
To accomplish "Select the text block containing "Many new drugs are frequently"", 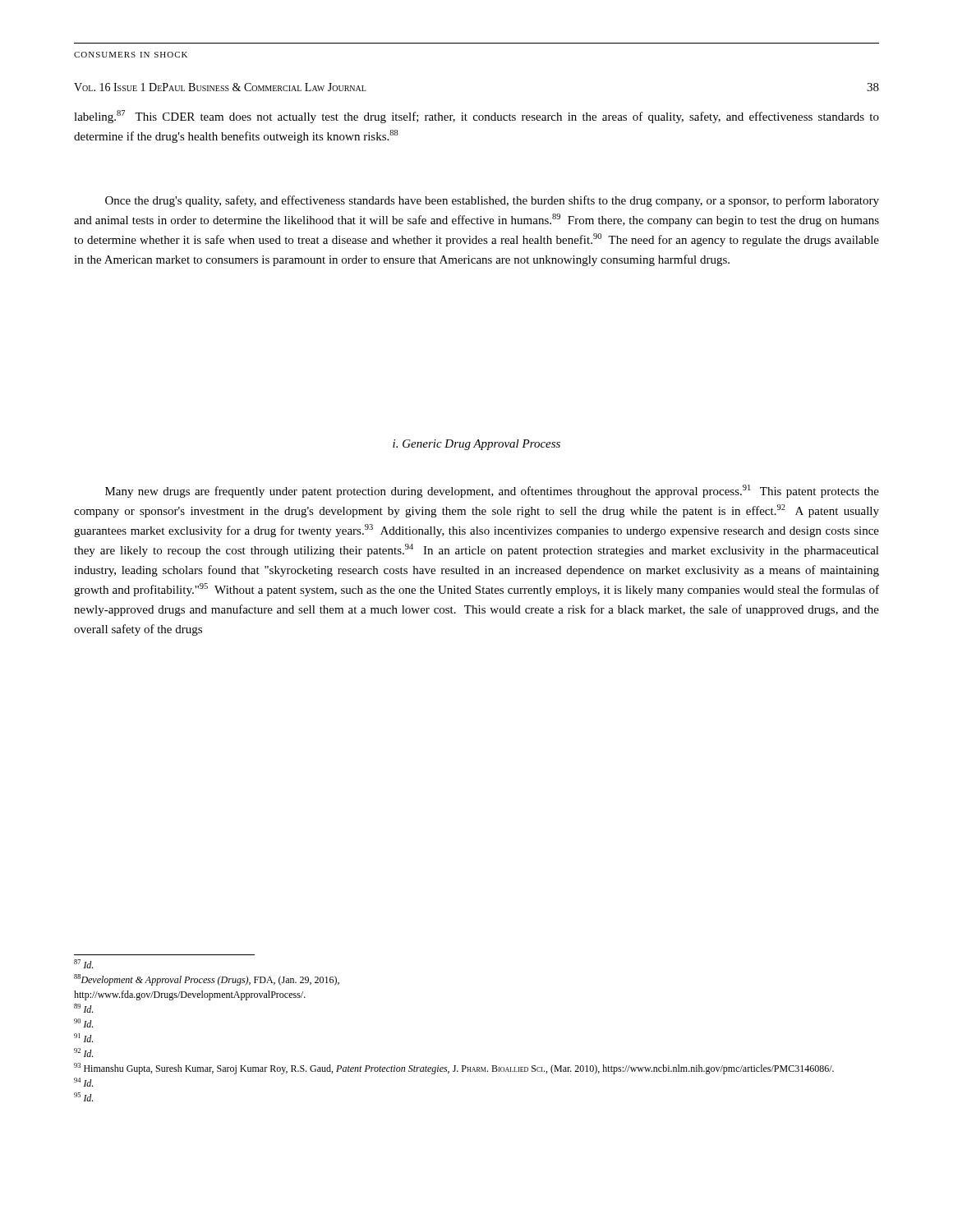I will pos(476,559).
